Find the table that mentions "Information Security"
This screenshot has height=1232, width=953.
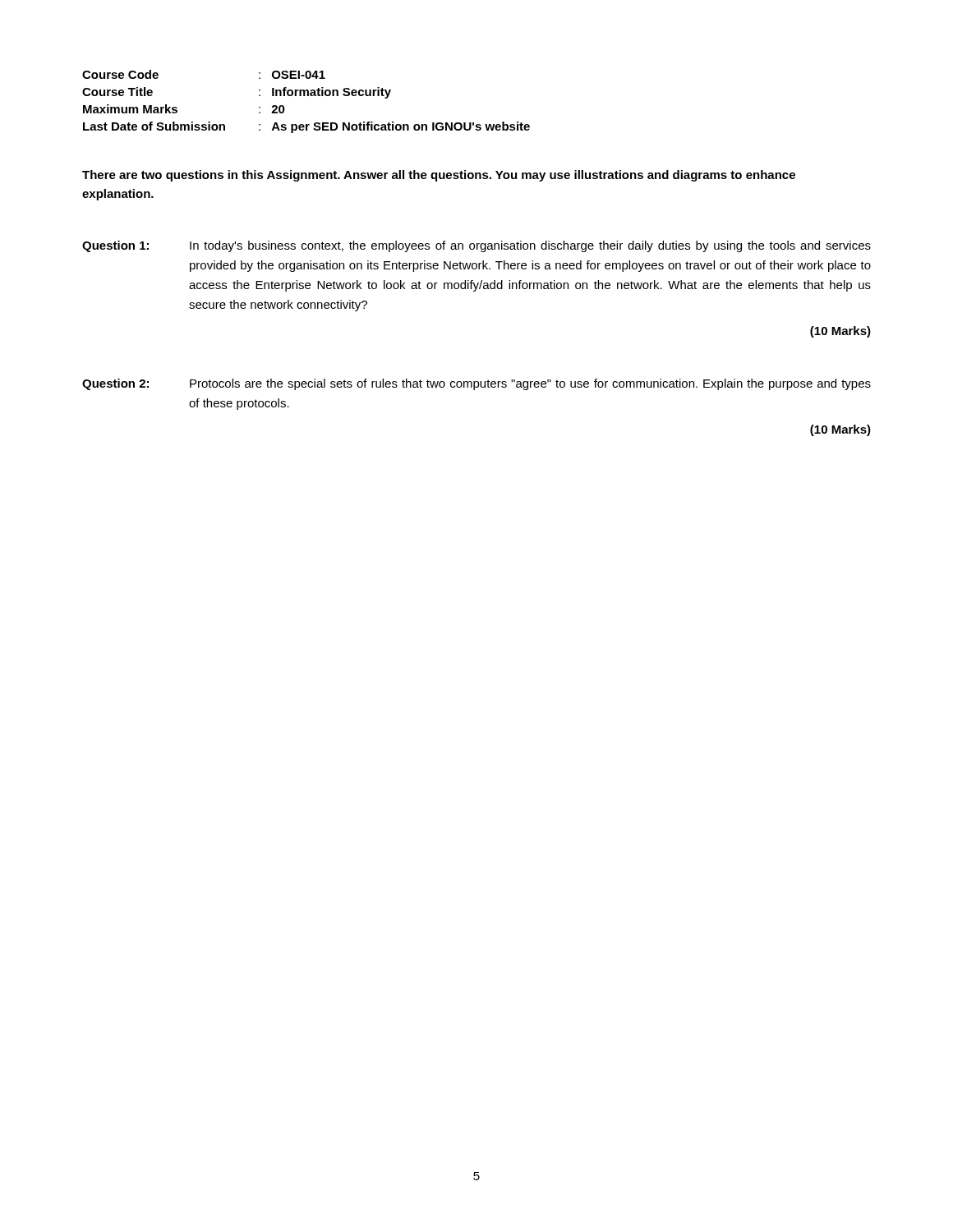coord(476,100)
